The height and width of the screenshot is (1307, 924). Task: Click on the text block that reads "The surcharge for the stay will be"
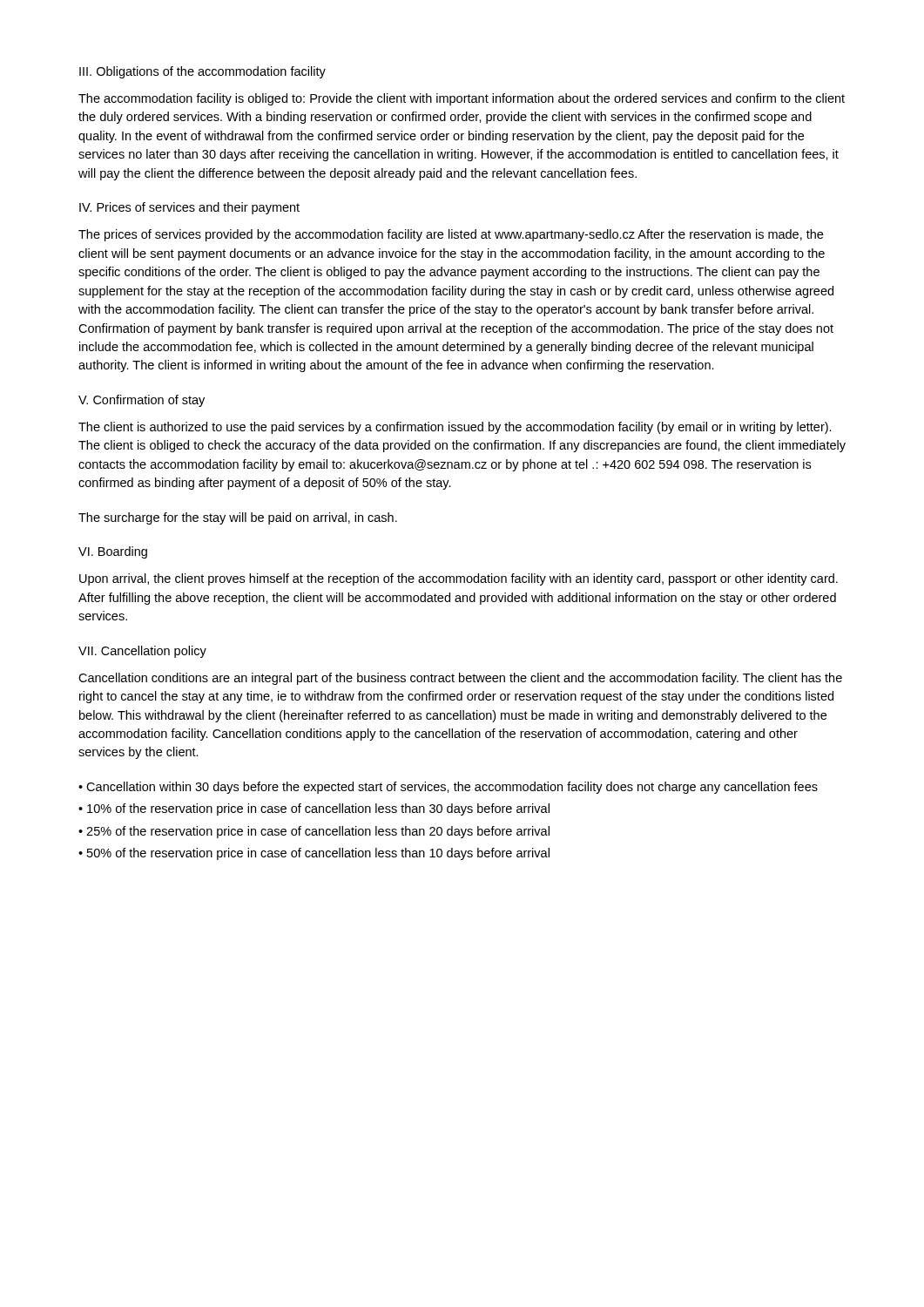click(x=238, y=517)
